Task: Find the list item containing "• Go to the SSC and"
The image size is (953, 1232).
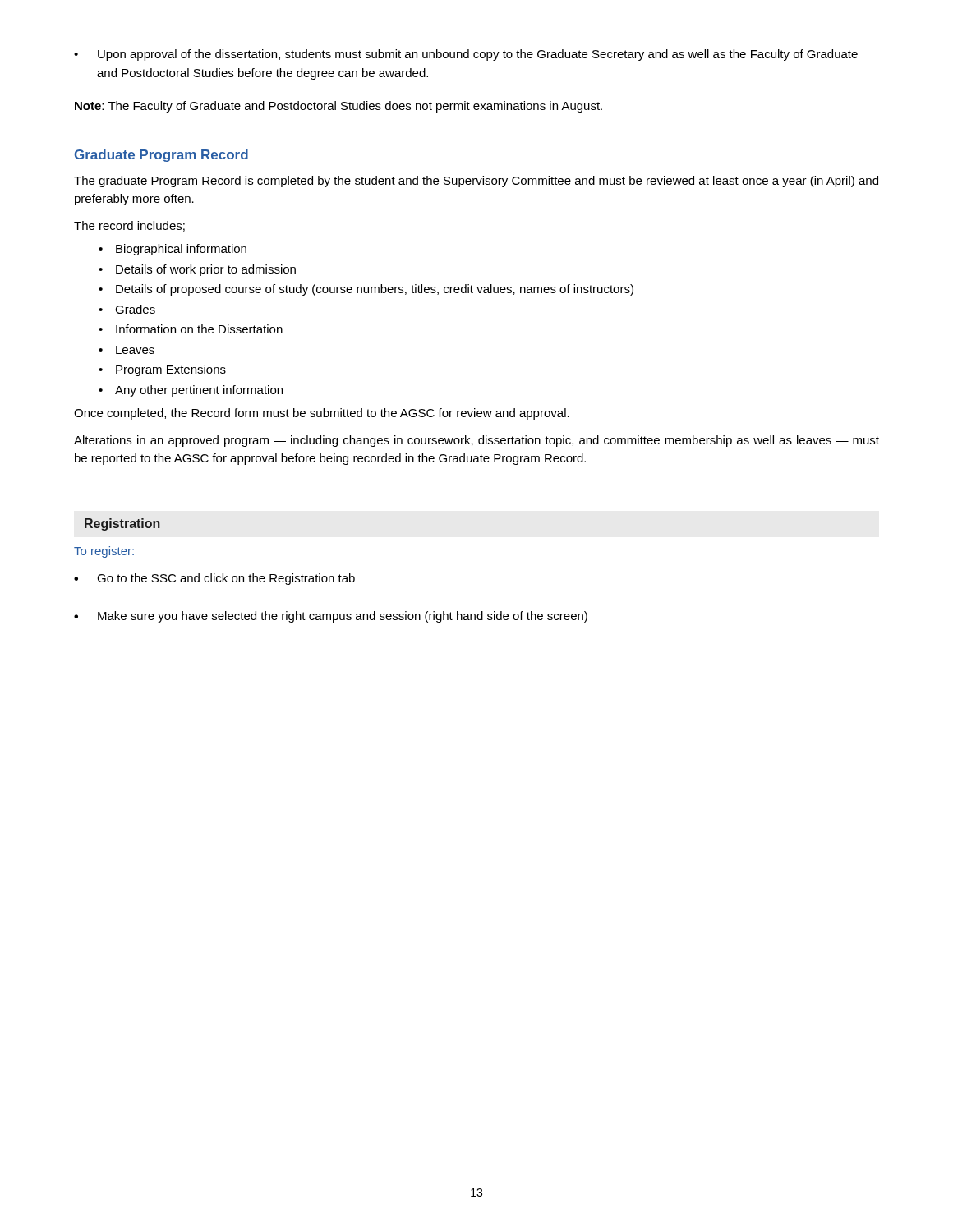Action: [214, 579]
